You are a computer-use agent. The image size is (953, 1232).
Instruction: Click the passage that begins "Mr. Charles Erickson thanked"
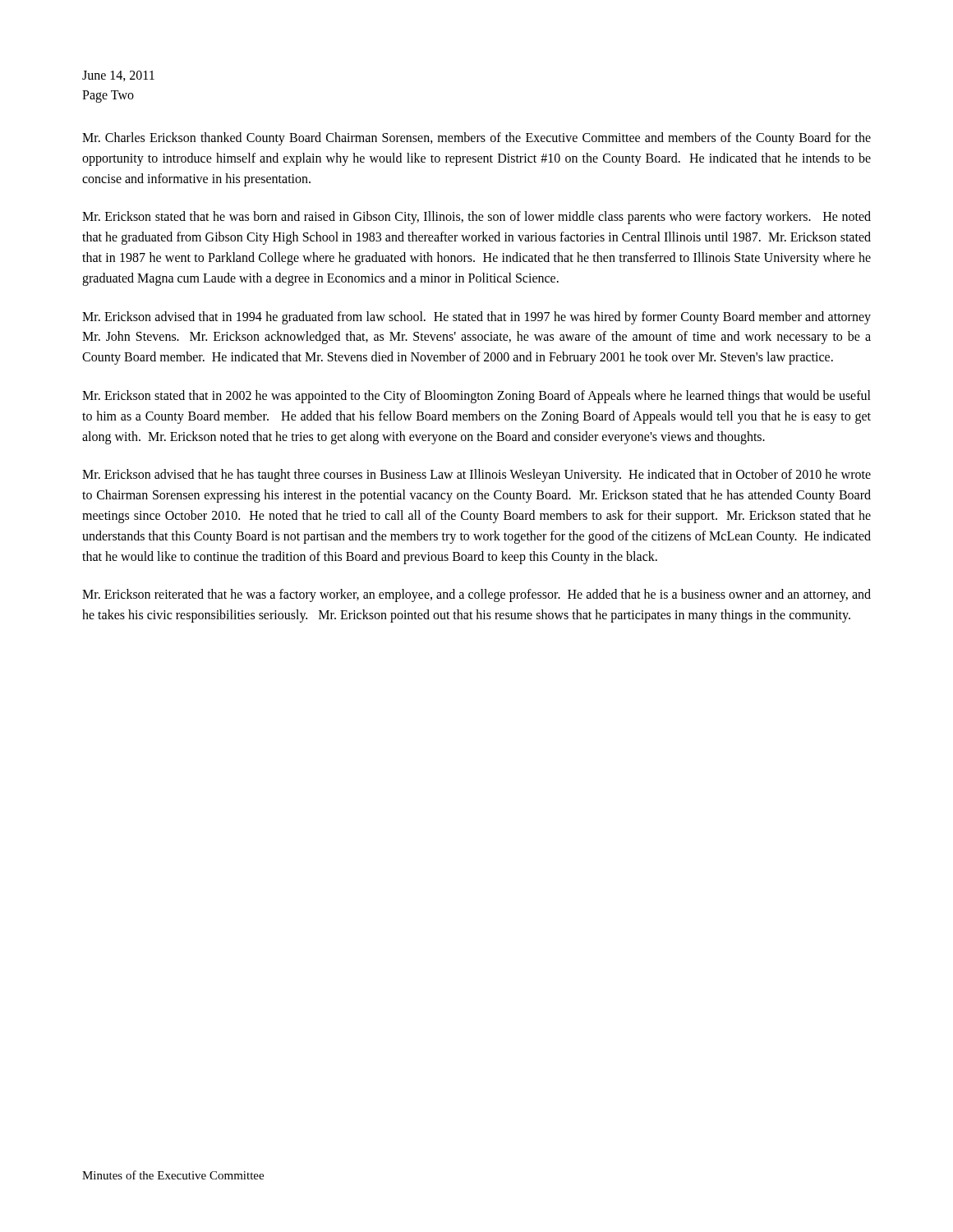pyautogui.click(x=476, y=158)
